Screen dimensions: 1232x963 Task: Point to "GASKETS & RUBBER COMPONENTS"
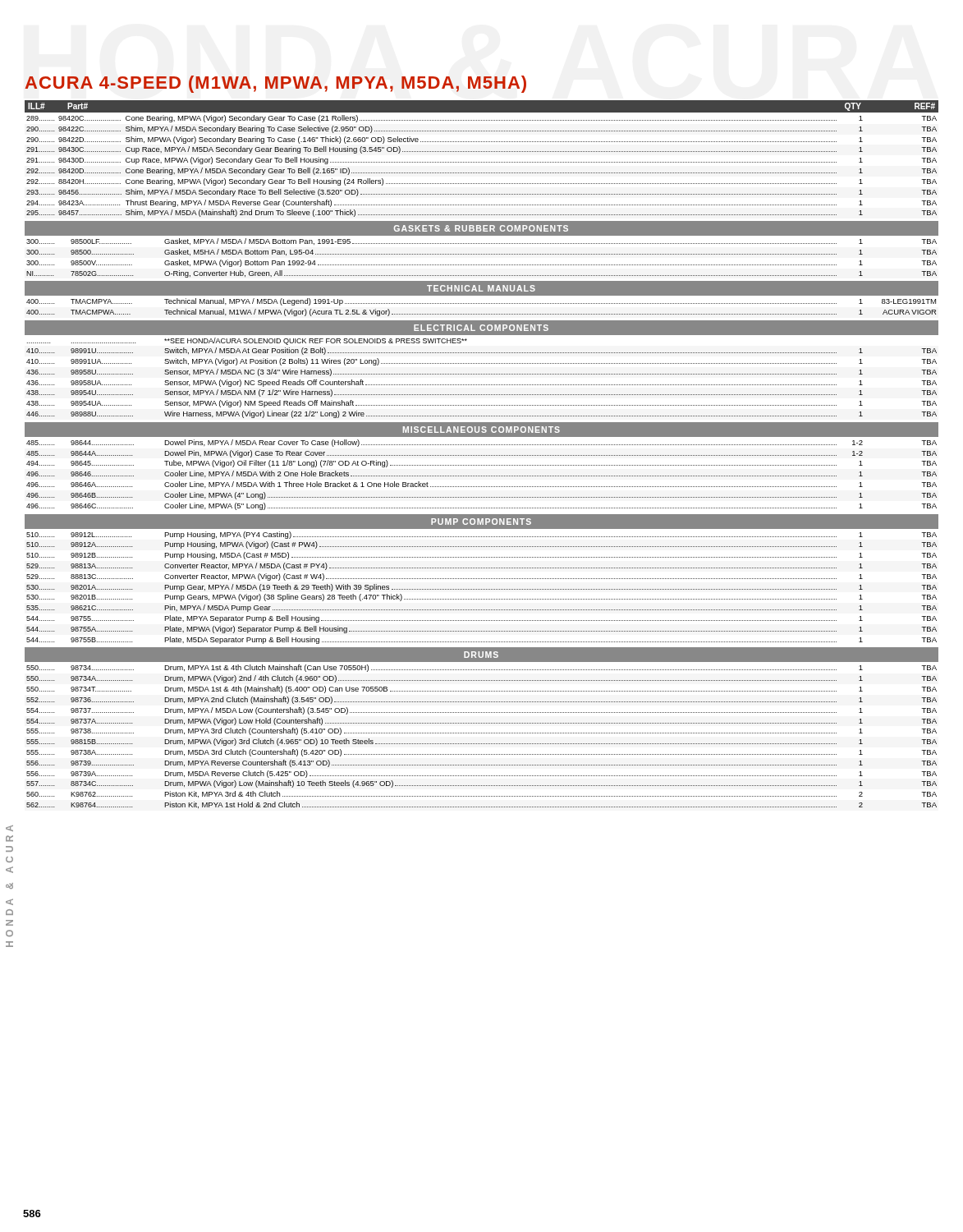(482, 228)
